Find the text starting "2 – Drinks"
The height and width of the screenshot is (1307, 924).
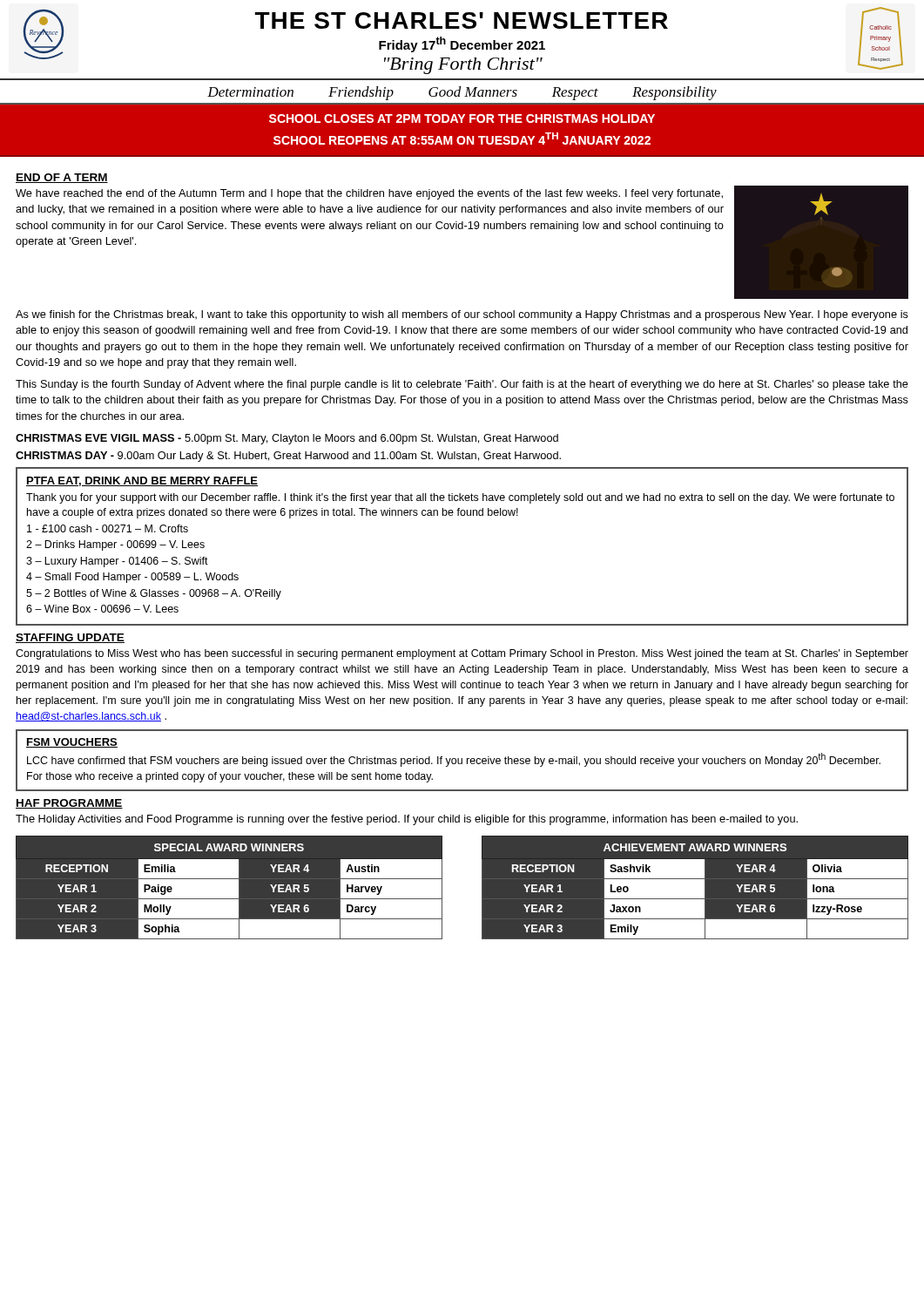click(116, 545)
